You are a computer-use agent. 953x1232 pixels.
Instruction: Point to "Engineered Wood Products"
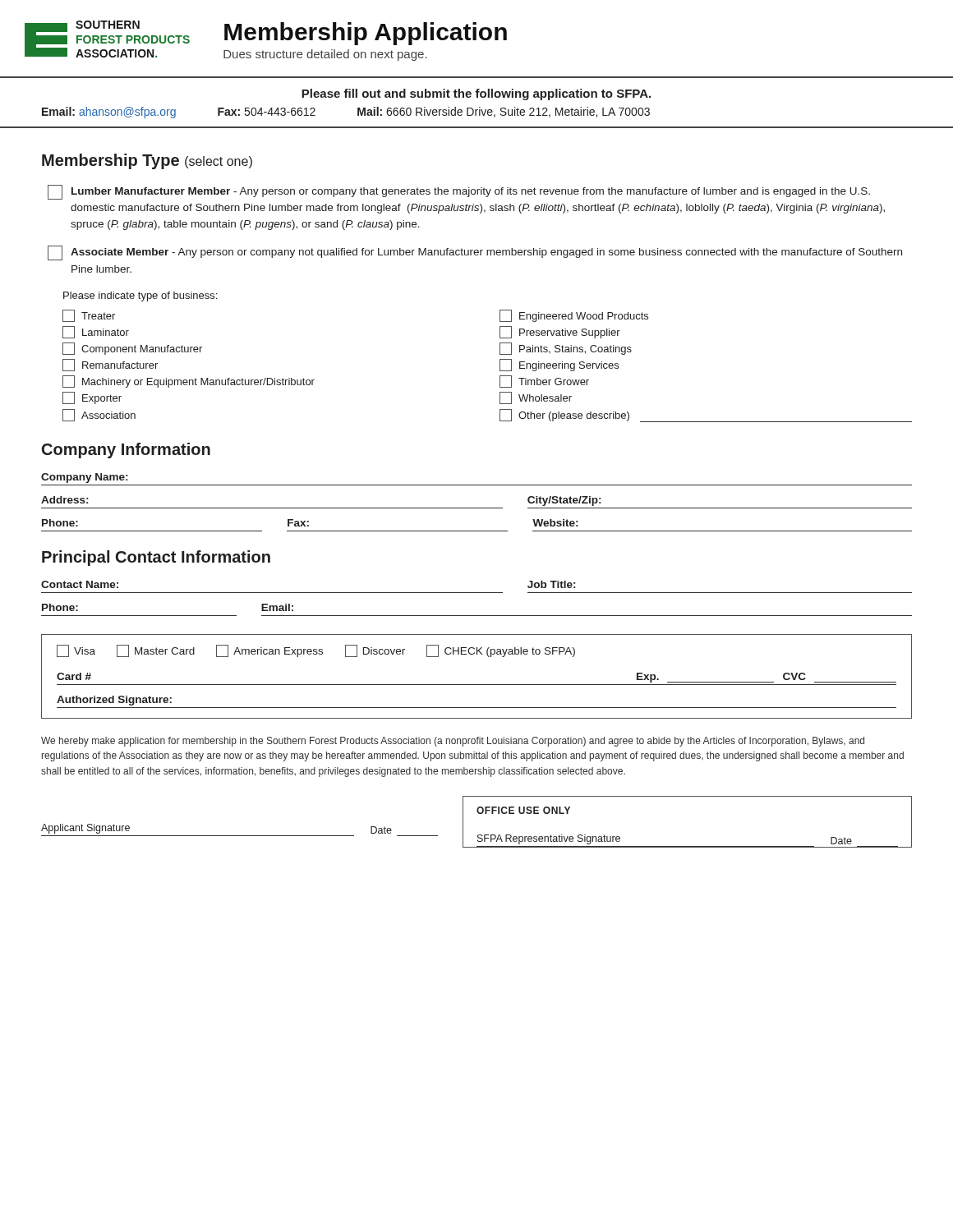pos(574,316)
